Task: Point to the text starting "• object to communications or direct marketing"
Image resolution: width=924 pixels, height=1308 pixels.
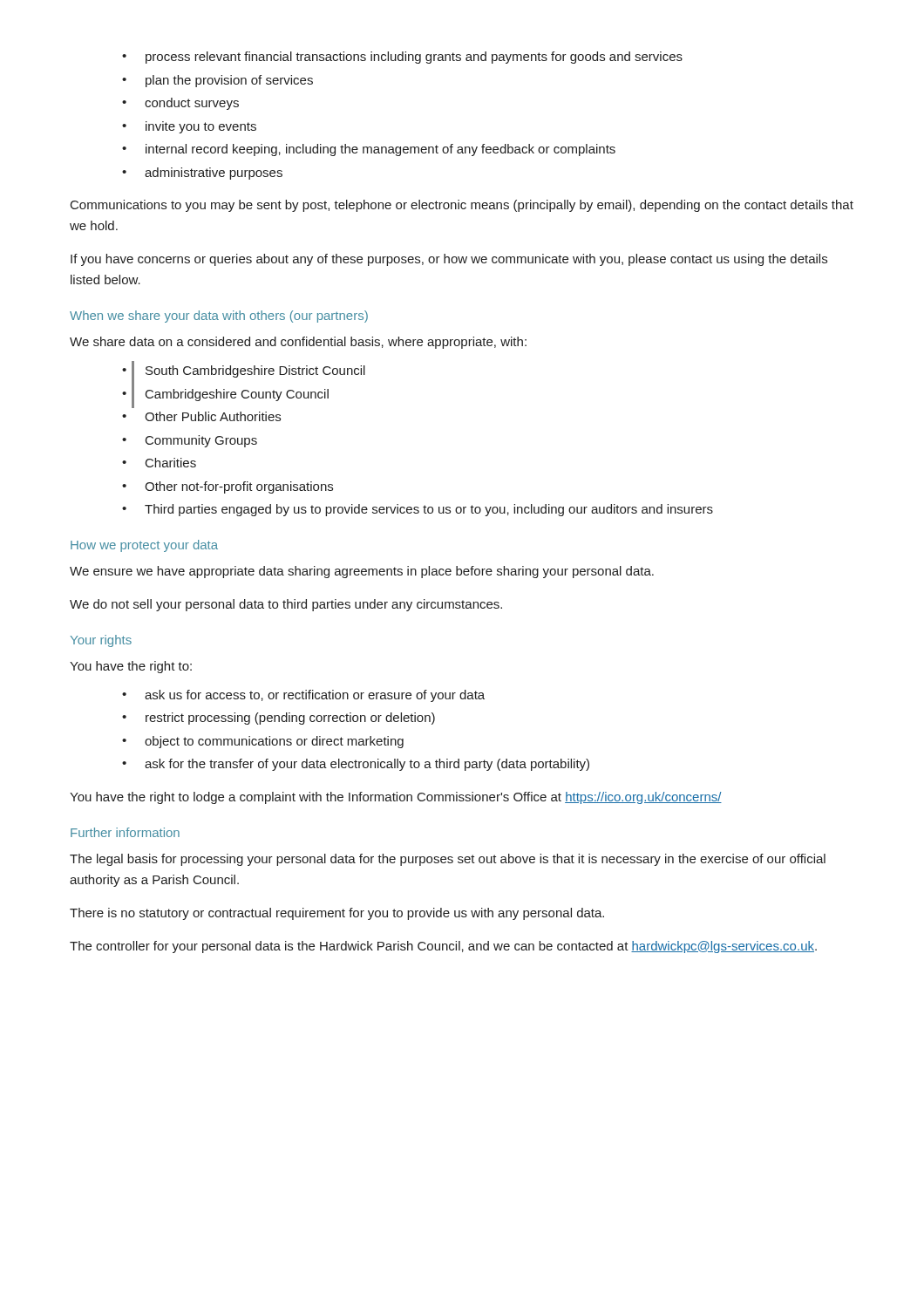Action: click(x=263, y=742)
